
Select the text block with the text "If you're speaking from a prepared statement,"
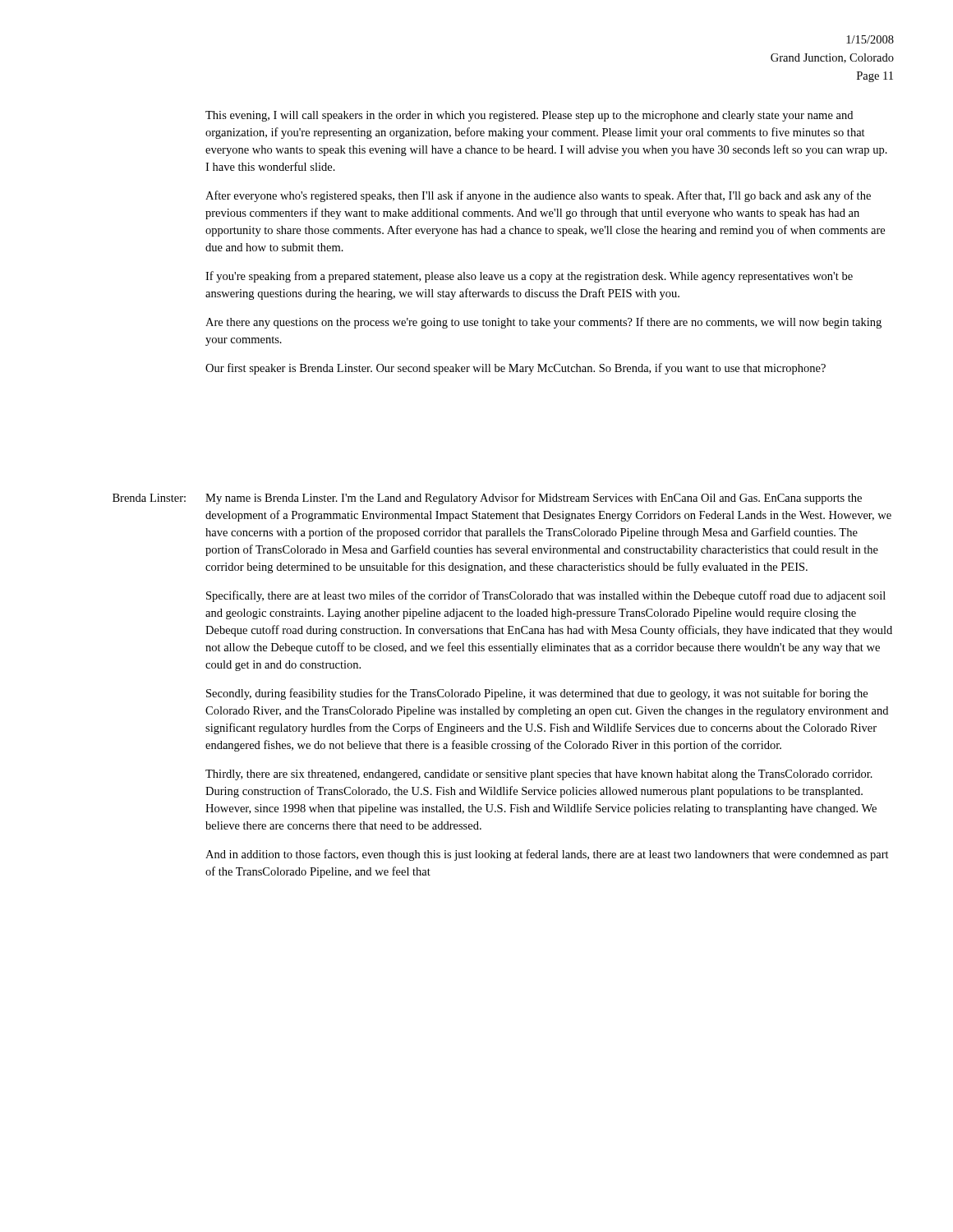[529, 285]
